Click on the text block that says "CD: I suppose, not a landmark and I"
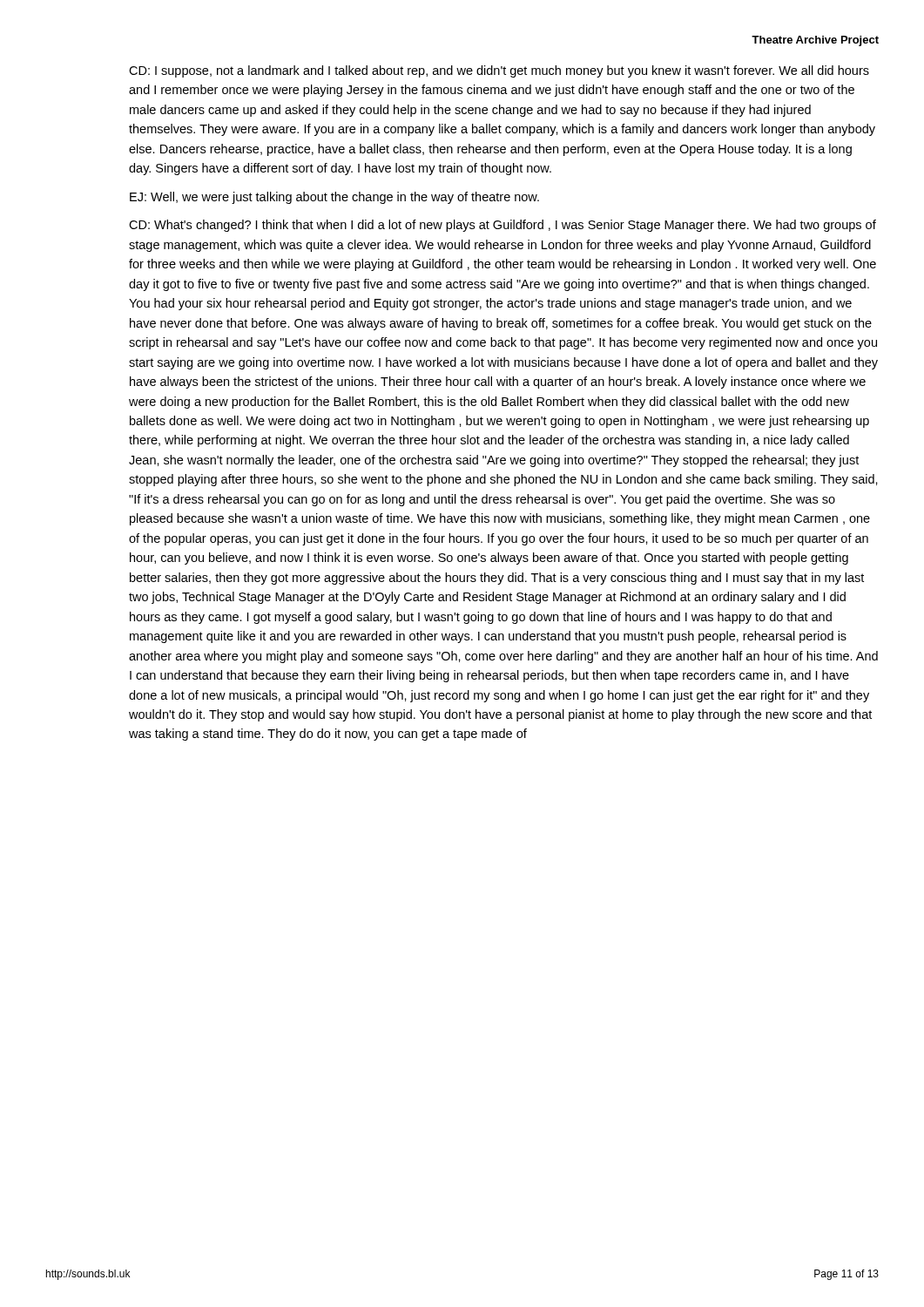Screen dimensions: 1307x924 [x=504, y=120]
